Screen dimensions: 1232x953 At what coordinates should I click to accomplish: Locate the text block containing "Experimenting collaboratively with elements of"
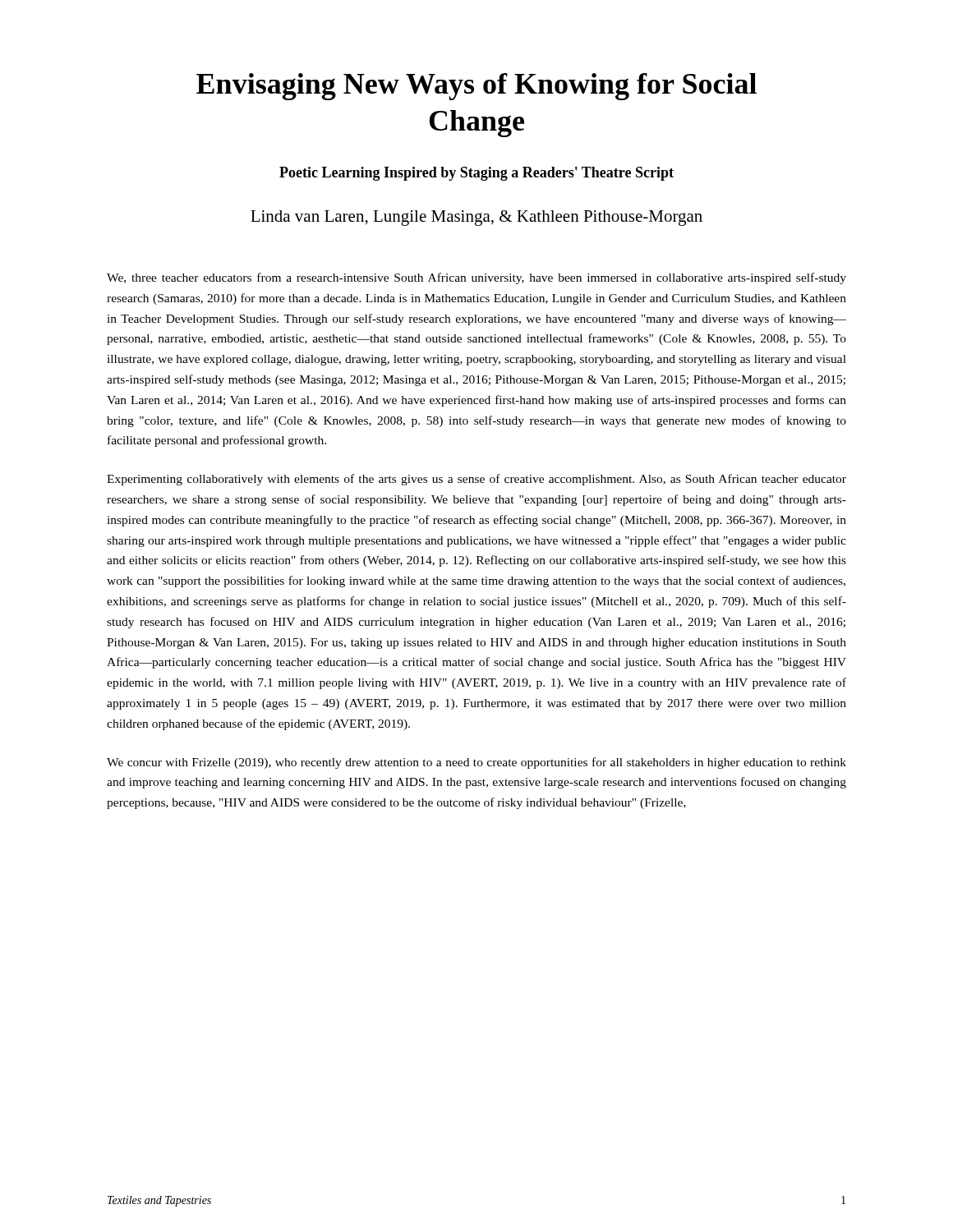click(476, 601)
